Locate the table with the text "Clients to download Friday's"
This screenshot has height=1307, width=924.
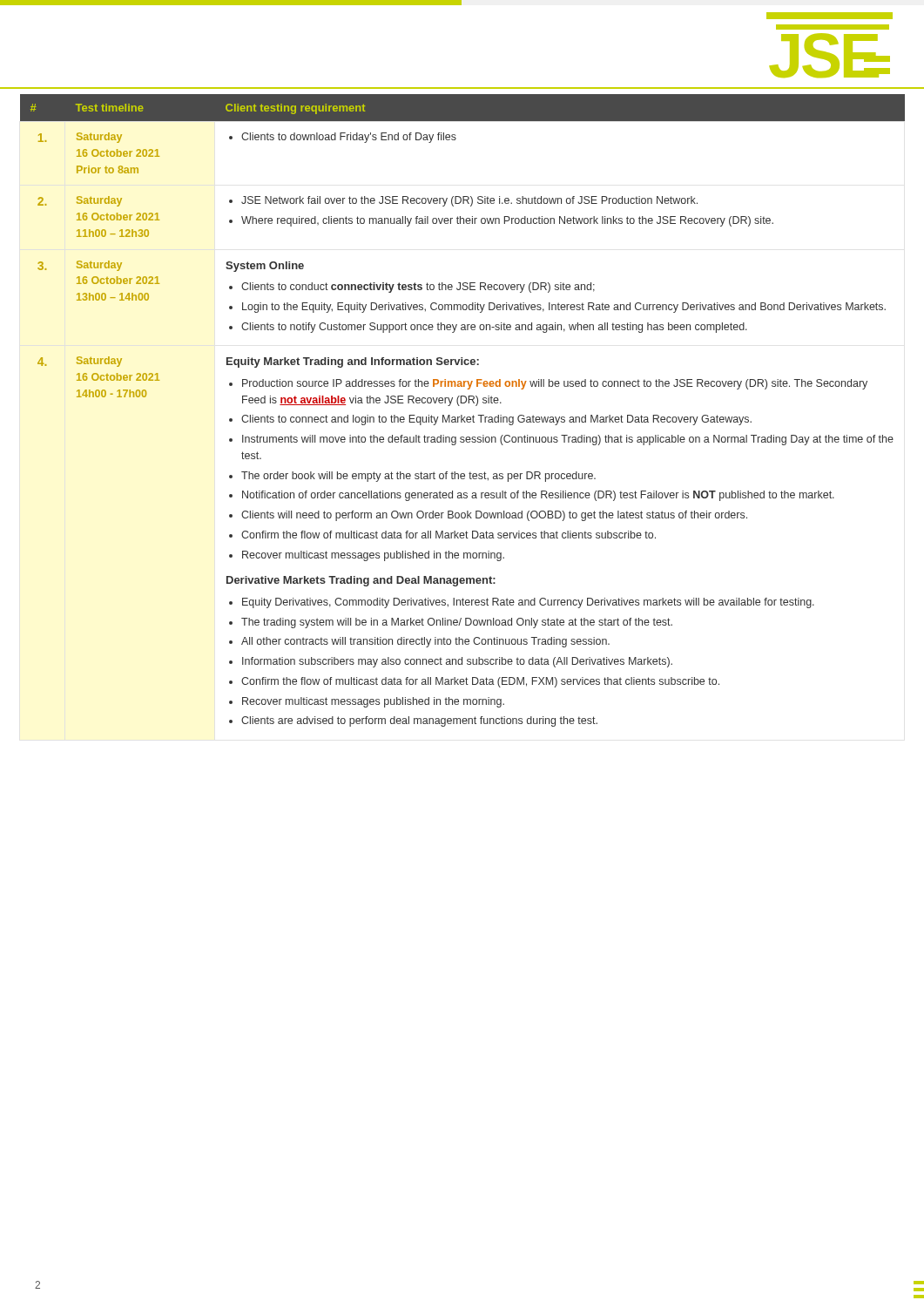click(462, 417)
